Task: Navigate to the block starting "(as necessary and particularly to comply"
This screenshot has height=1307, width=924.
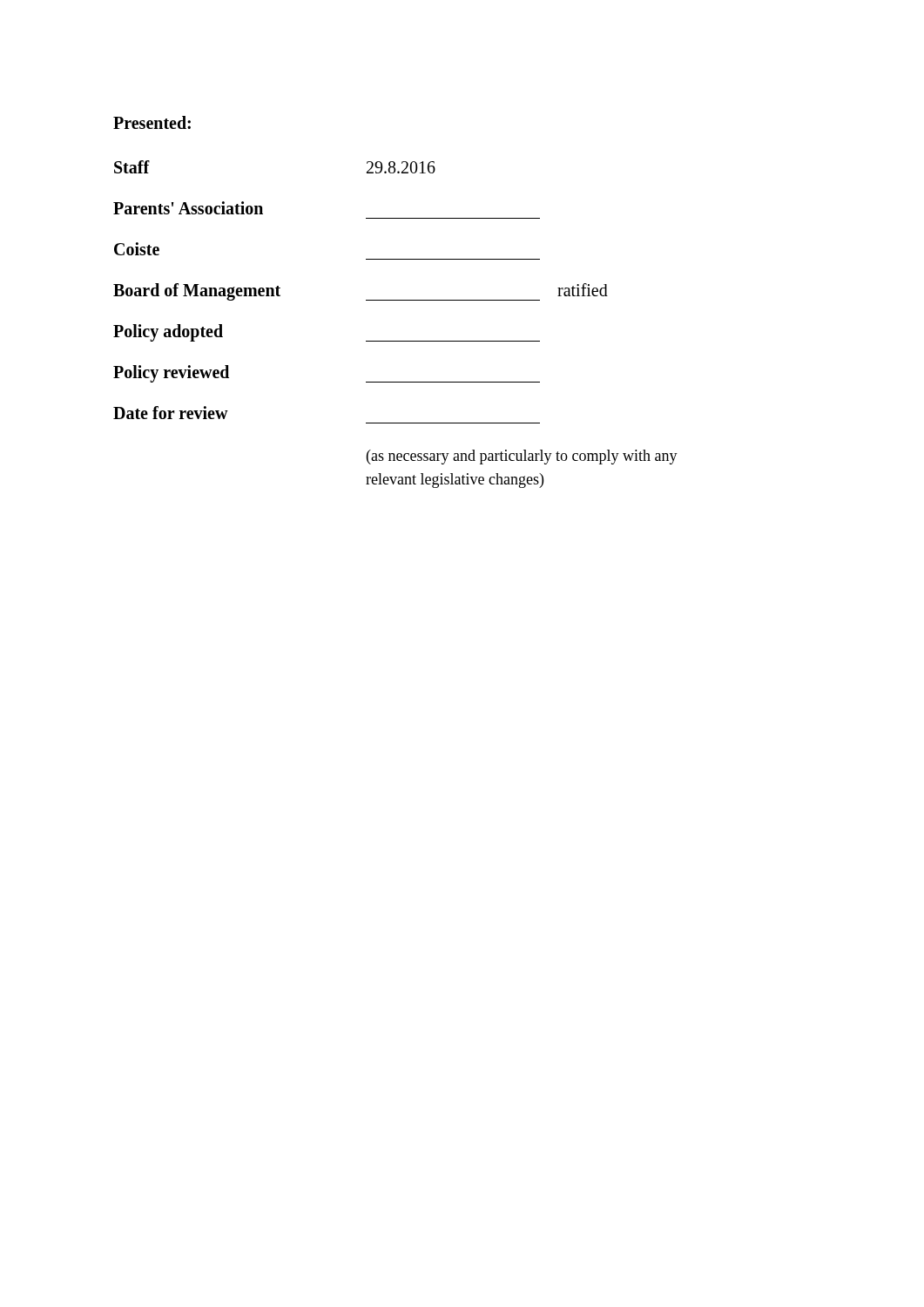Action: coord(521,467)
